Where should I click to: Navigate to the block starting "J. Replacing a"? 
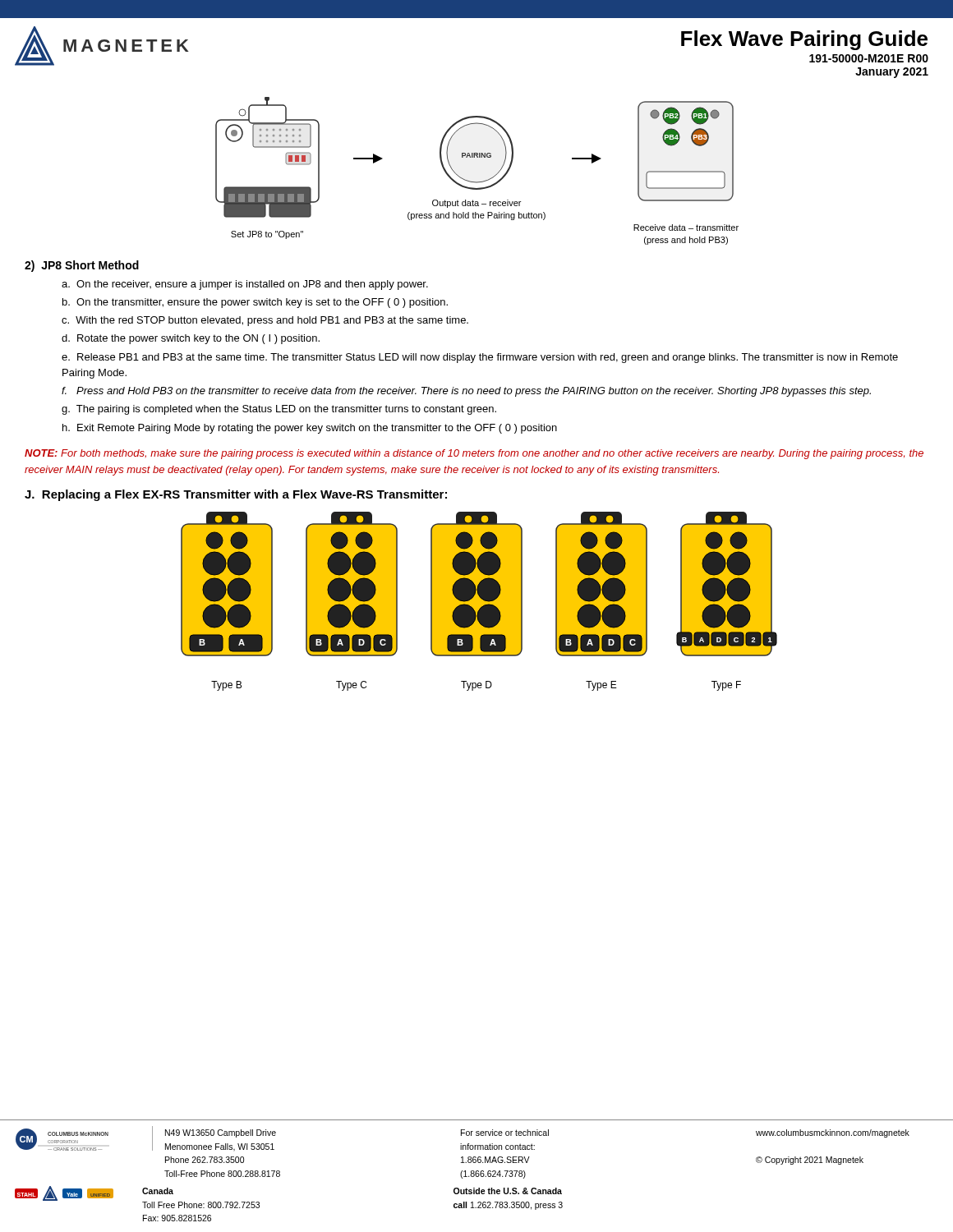point(236,494)
